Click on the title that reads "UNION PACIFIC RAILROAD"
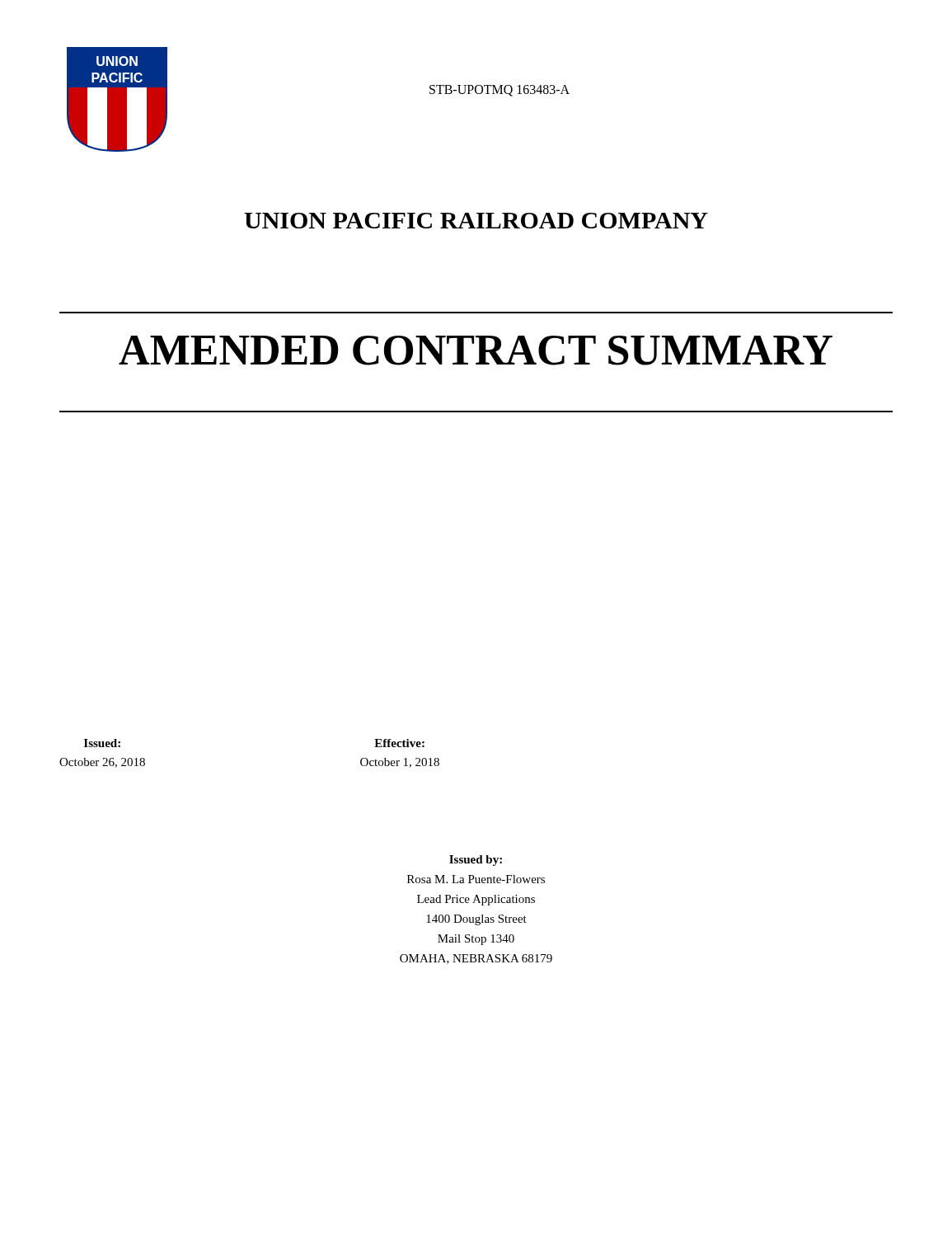This screenshot has width=952, height=1237. 476,220
